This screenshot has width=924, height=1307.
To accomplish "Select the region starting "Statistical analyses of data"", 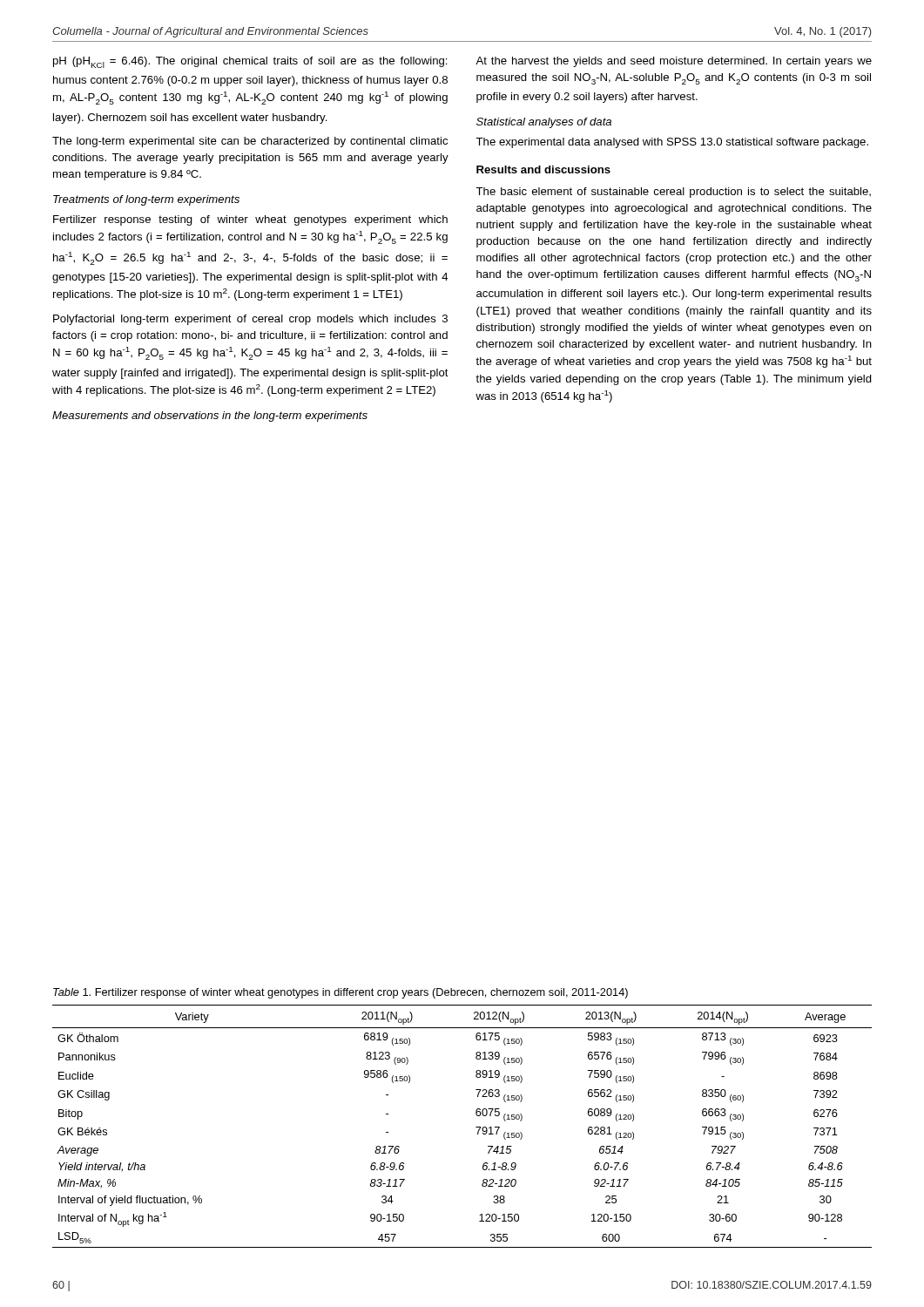I will [544, 122].
